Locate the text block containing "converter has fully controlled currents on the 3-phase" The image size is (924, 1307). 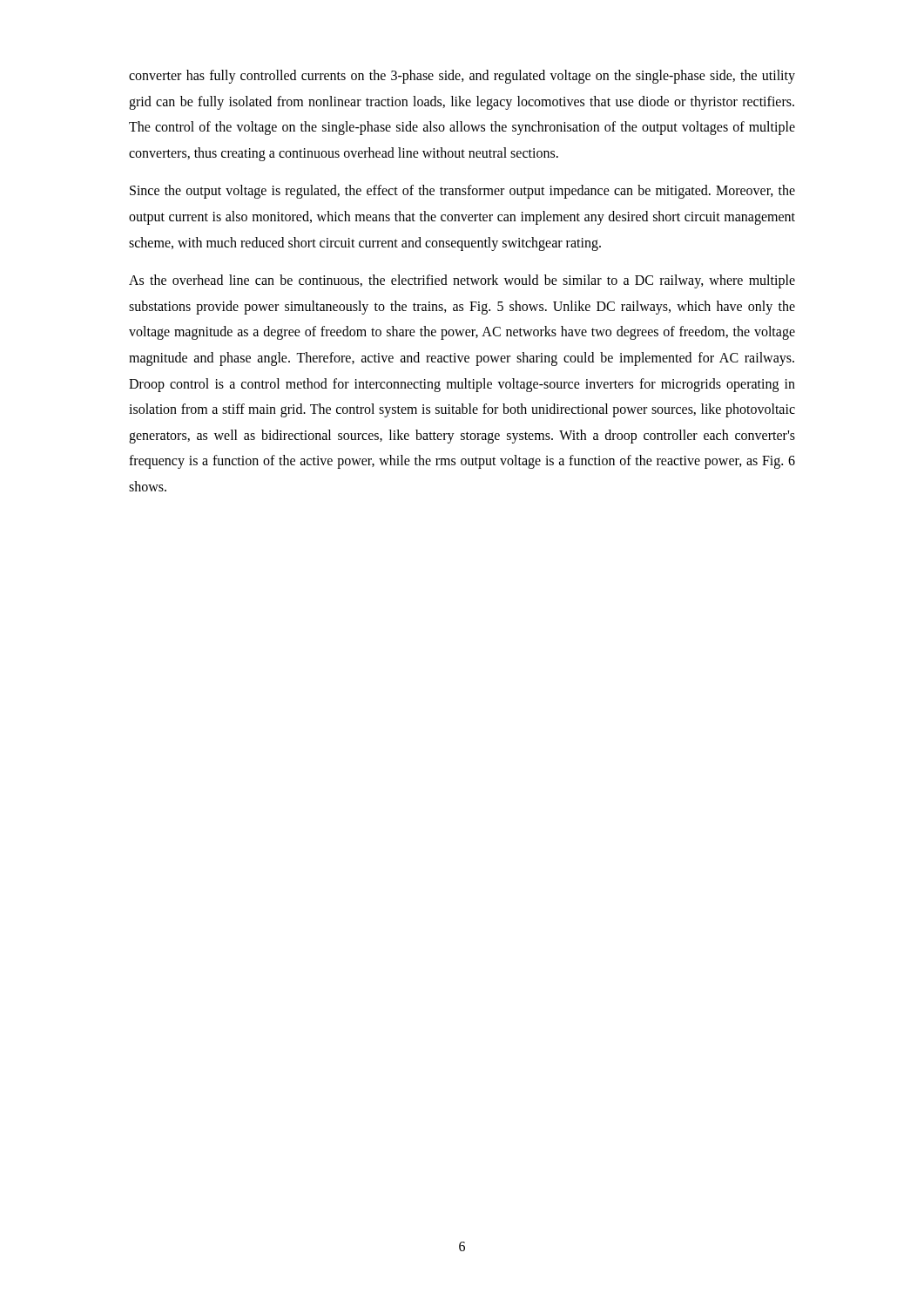462,114
